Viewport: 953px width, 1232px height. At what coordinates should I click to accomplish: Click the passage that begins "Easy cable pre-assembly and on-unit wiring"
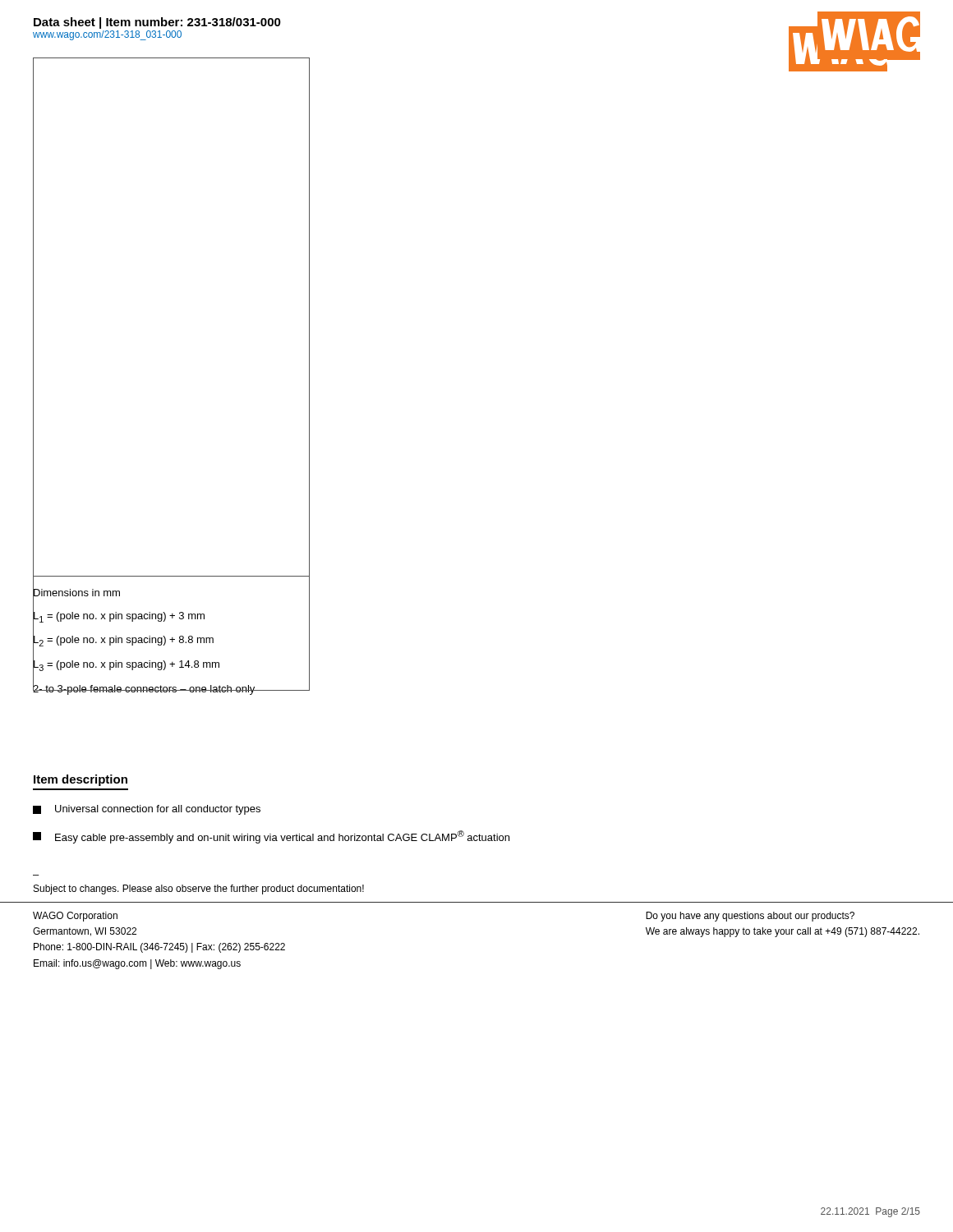tap(272, 836)
